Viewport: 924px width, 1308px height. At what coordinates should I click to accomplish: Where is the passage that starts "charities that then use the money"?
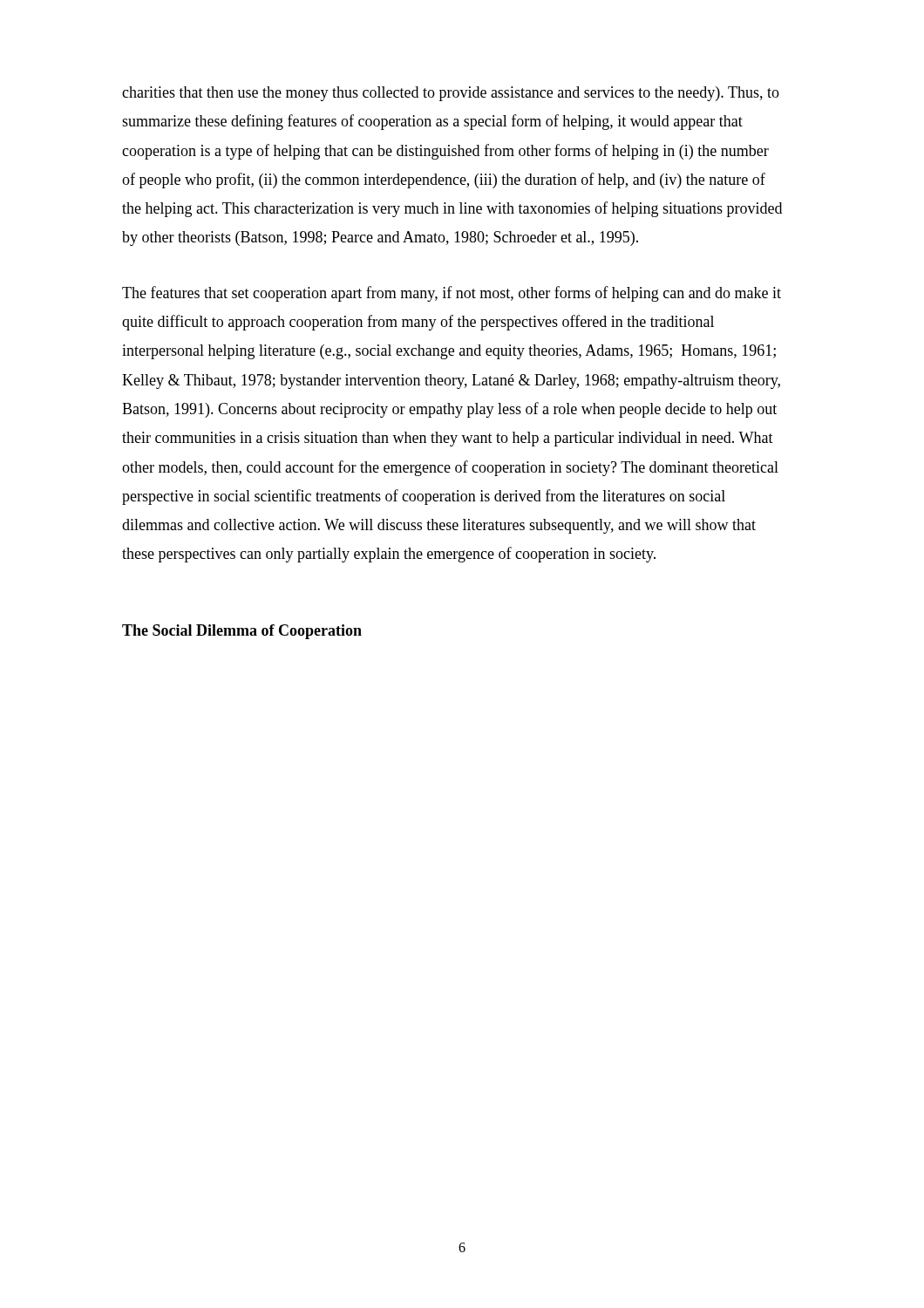[452, 165]
